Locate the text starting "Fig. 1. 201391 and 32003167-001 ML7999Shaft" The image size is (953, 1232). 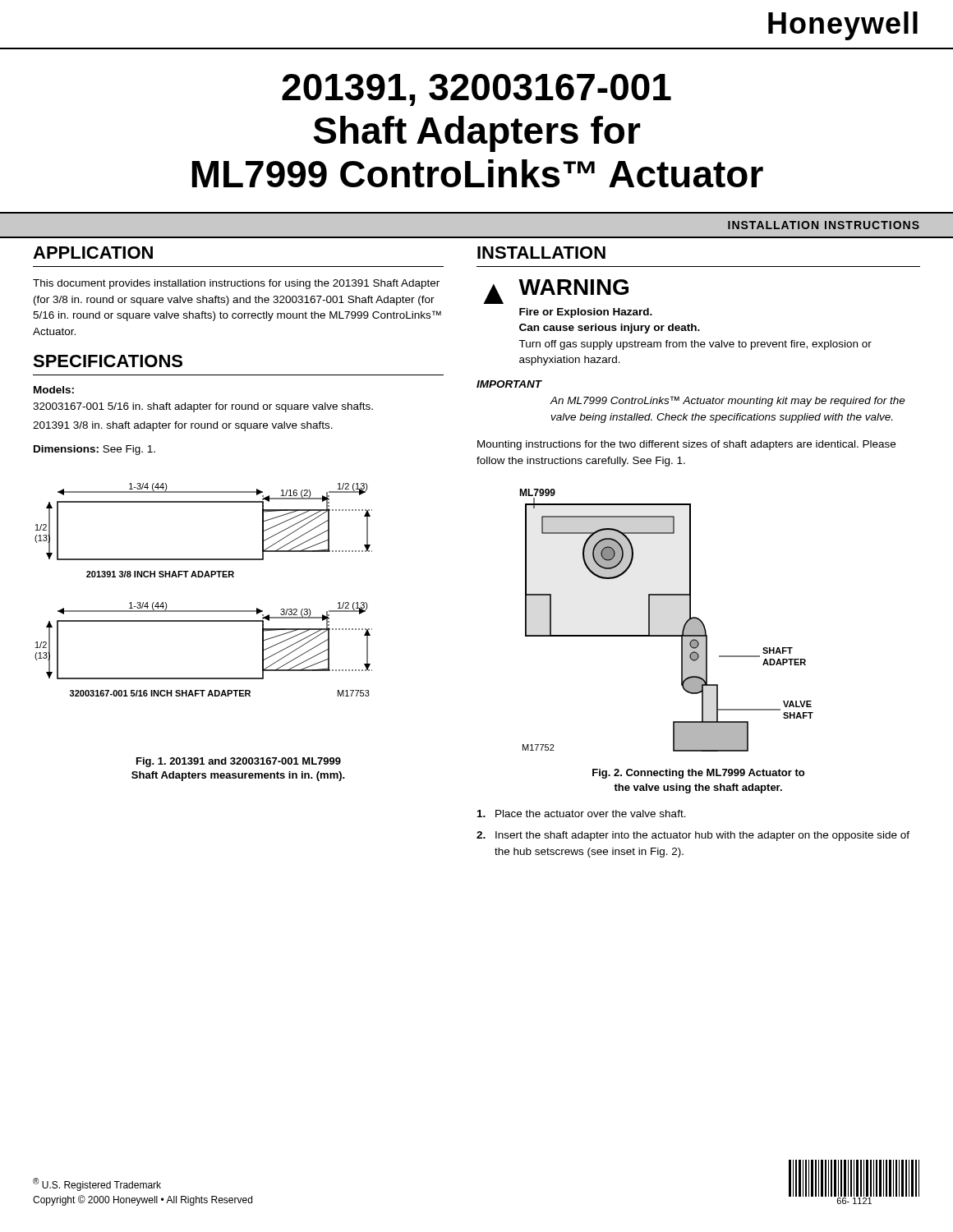[238, 768]
